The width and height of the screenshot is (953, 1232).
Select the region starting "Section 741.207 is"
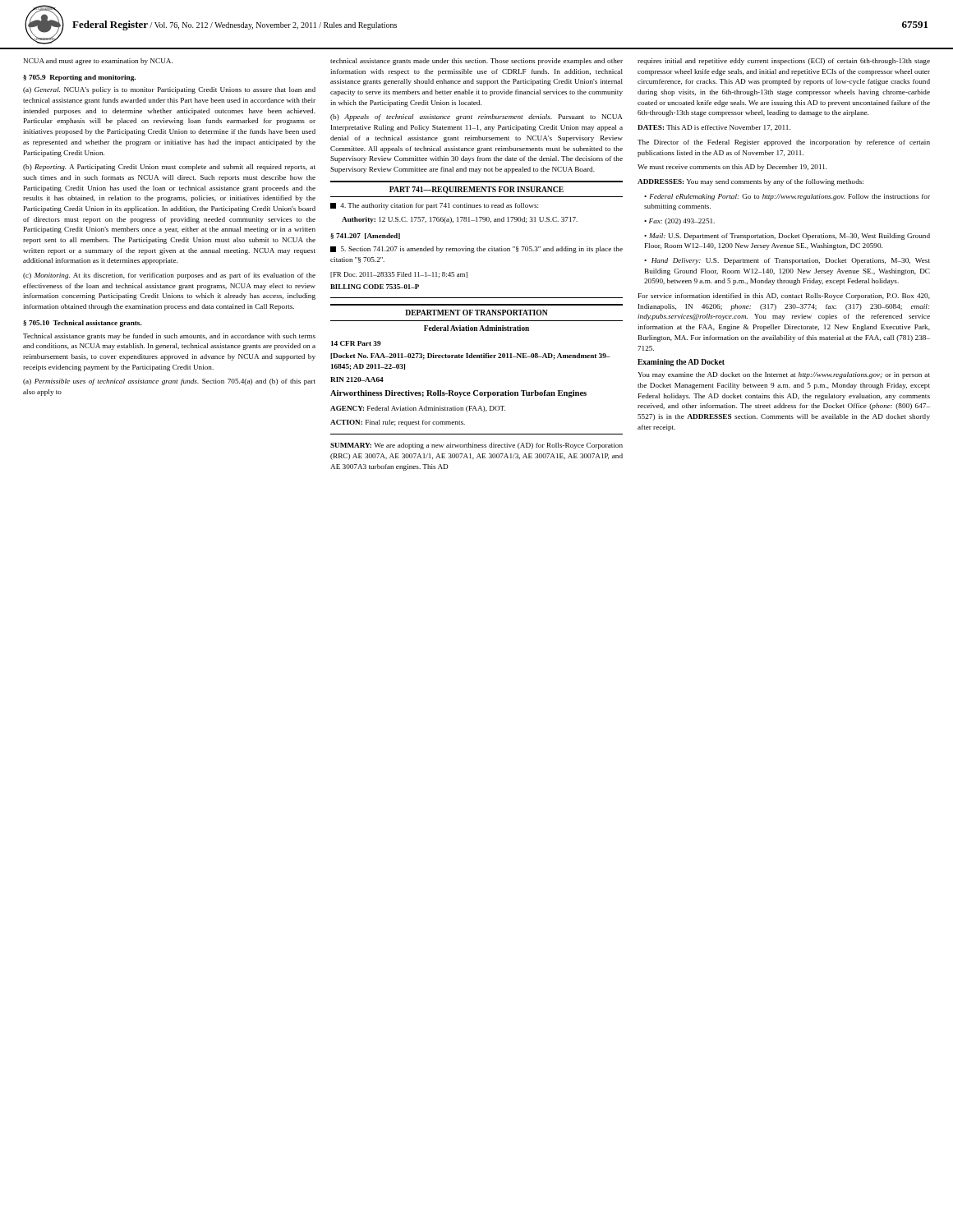click(x=476, y=254)
